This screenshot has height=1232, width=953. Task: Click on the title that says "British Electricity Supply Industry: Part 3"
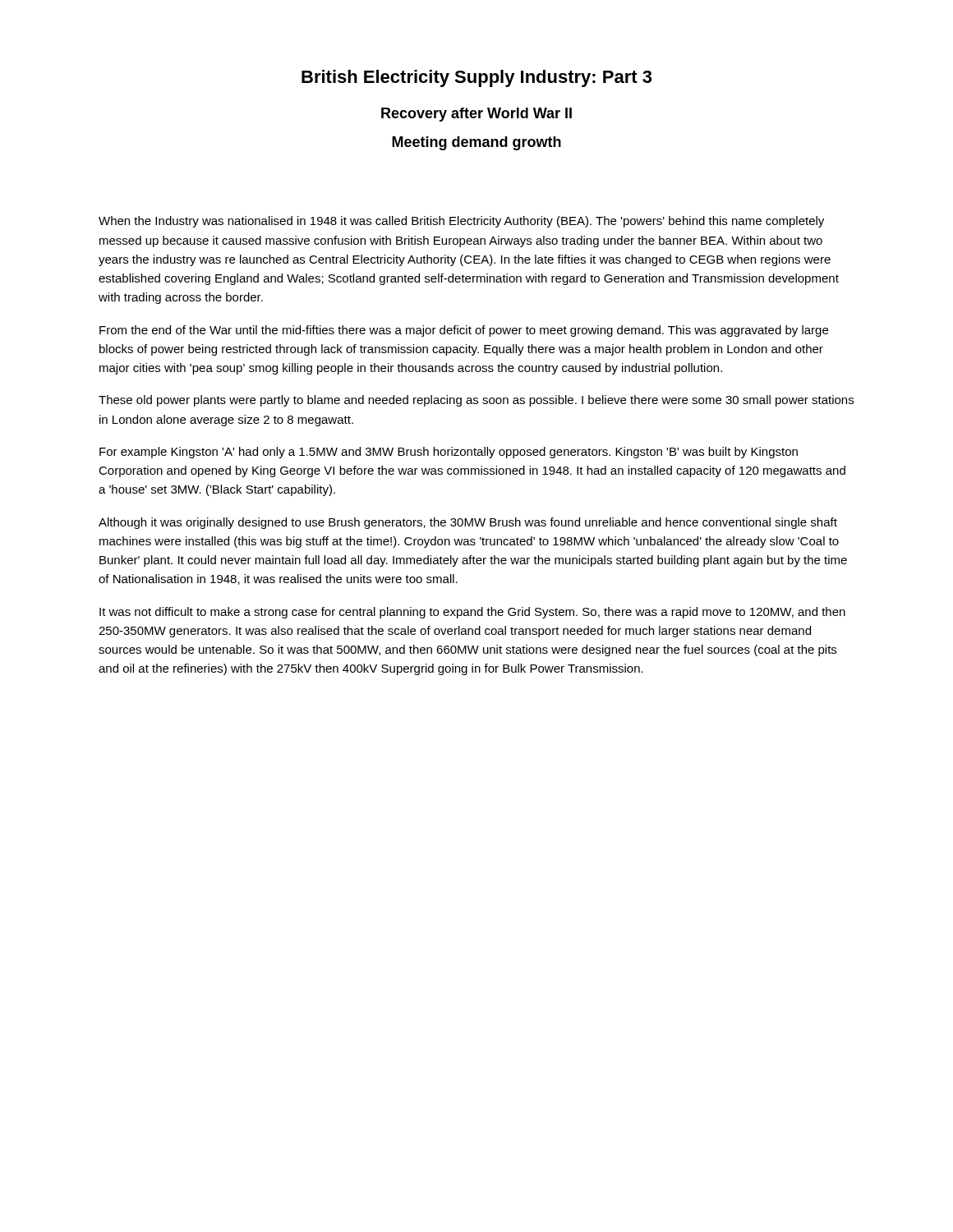pos(476,77)
